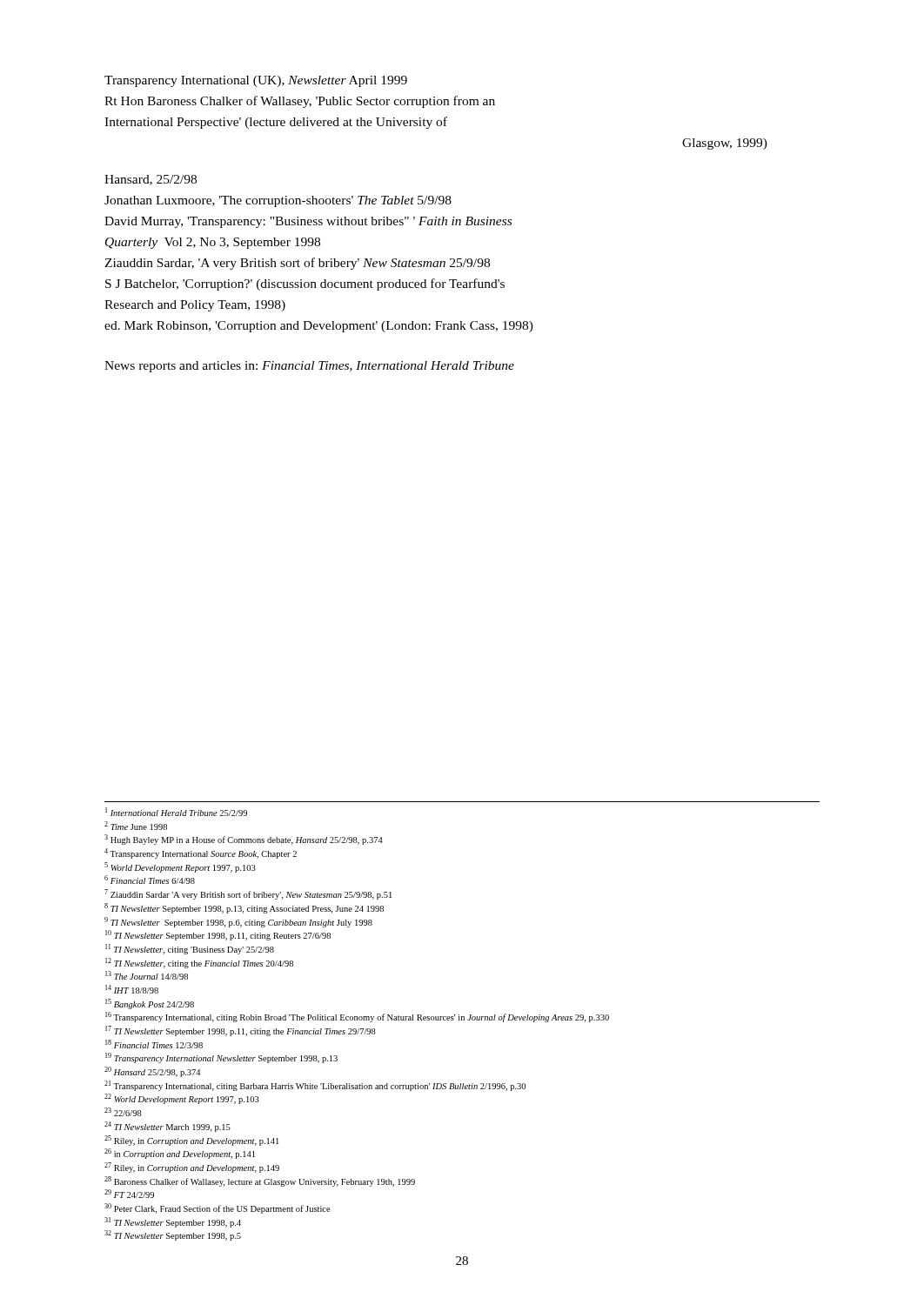Select the element starting "6 Financial Times 6/4/98"

click(x=150, y=881)
